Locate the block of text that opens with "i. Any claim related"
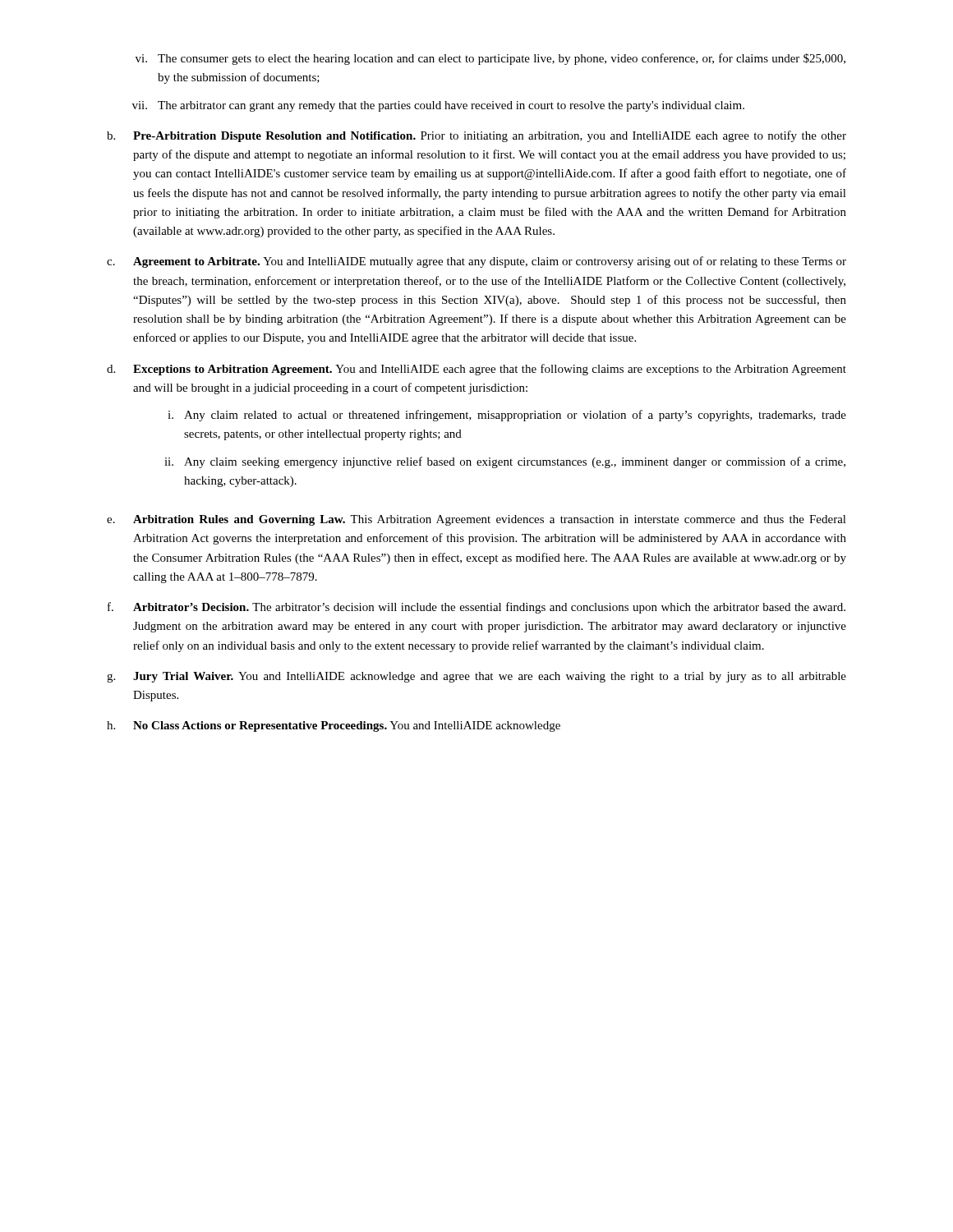 [x=490, y=425]
